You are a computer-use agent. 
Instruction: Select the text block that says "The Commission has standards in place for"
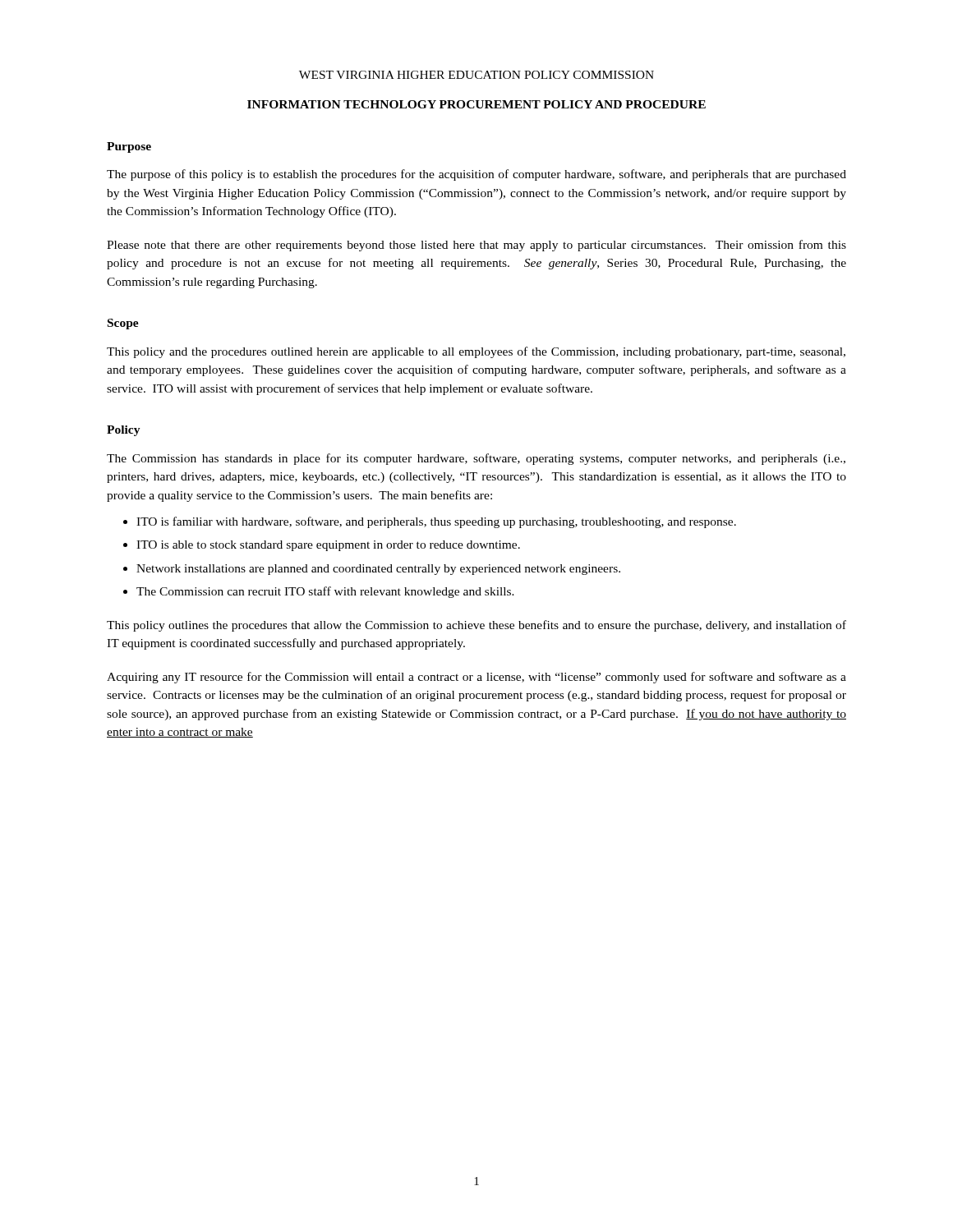pyautogui.click(x=476, y=477)
